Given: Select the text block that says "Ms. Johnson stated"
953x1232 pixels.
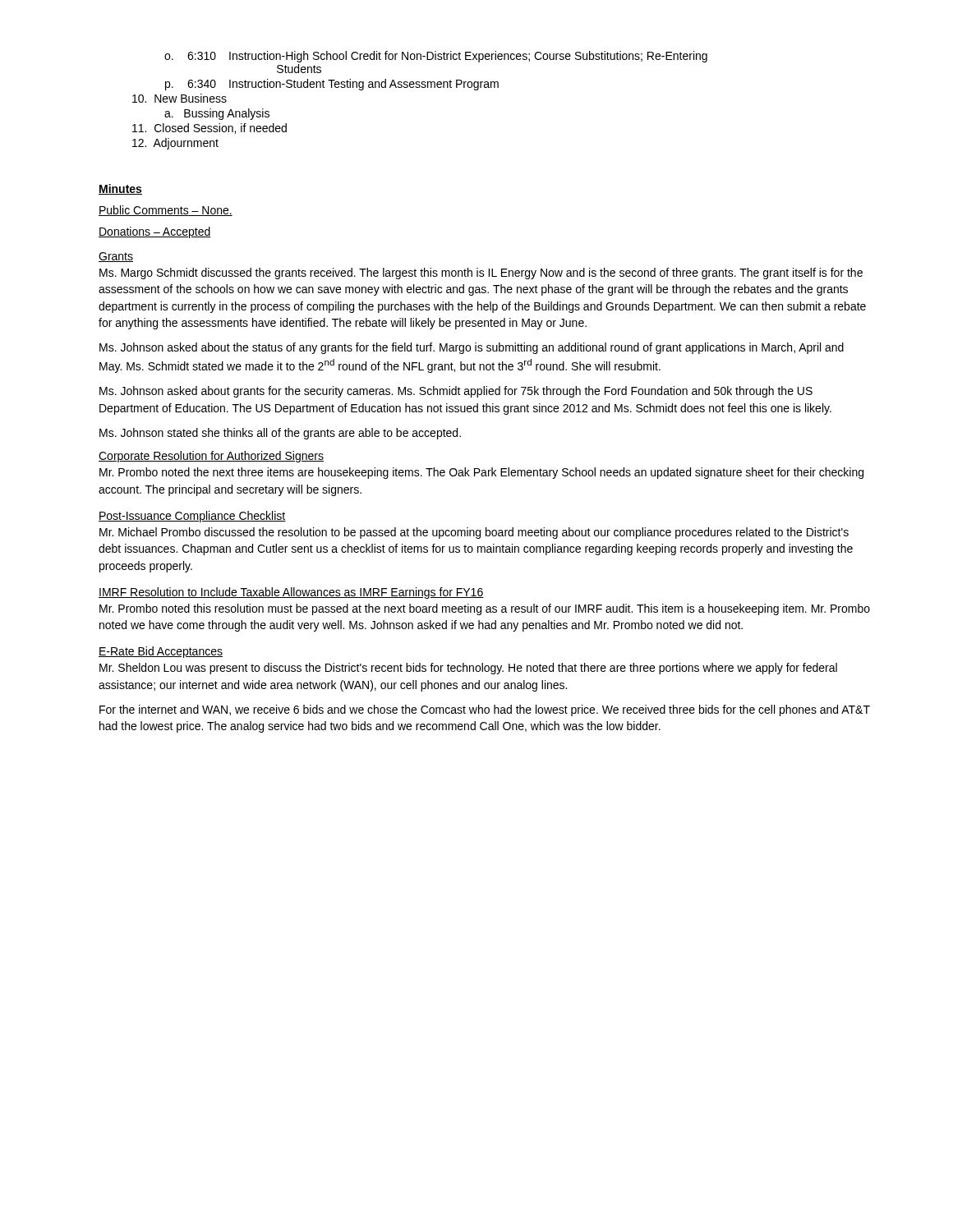Looking at the screenshot, I should (x=280, y=434).
